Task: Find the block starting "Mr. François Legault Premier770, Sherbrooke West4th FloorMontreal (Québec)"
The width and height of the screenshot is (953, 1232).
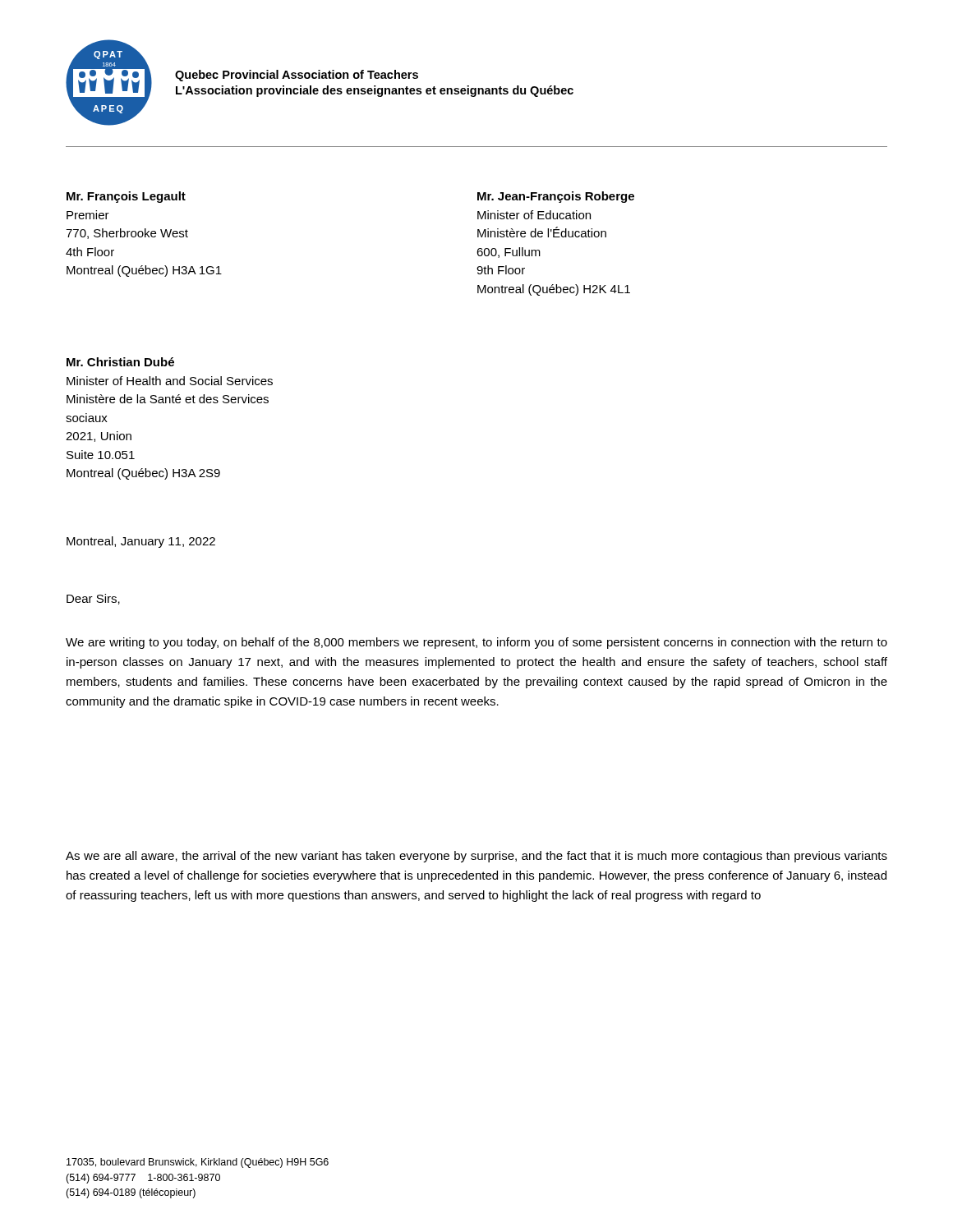Action: pos(126,197)
